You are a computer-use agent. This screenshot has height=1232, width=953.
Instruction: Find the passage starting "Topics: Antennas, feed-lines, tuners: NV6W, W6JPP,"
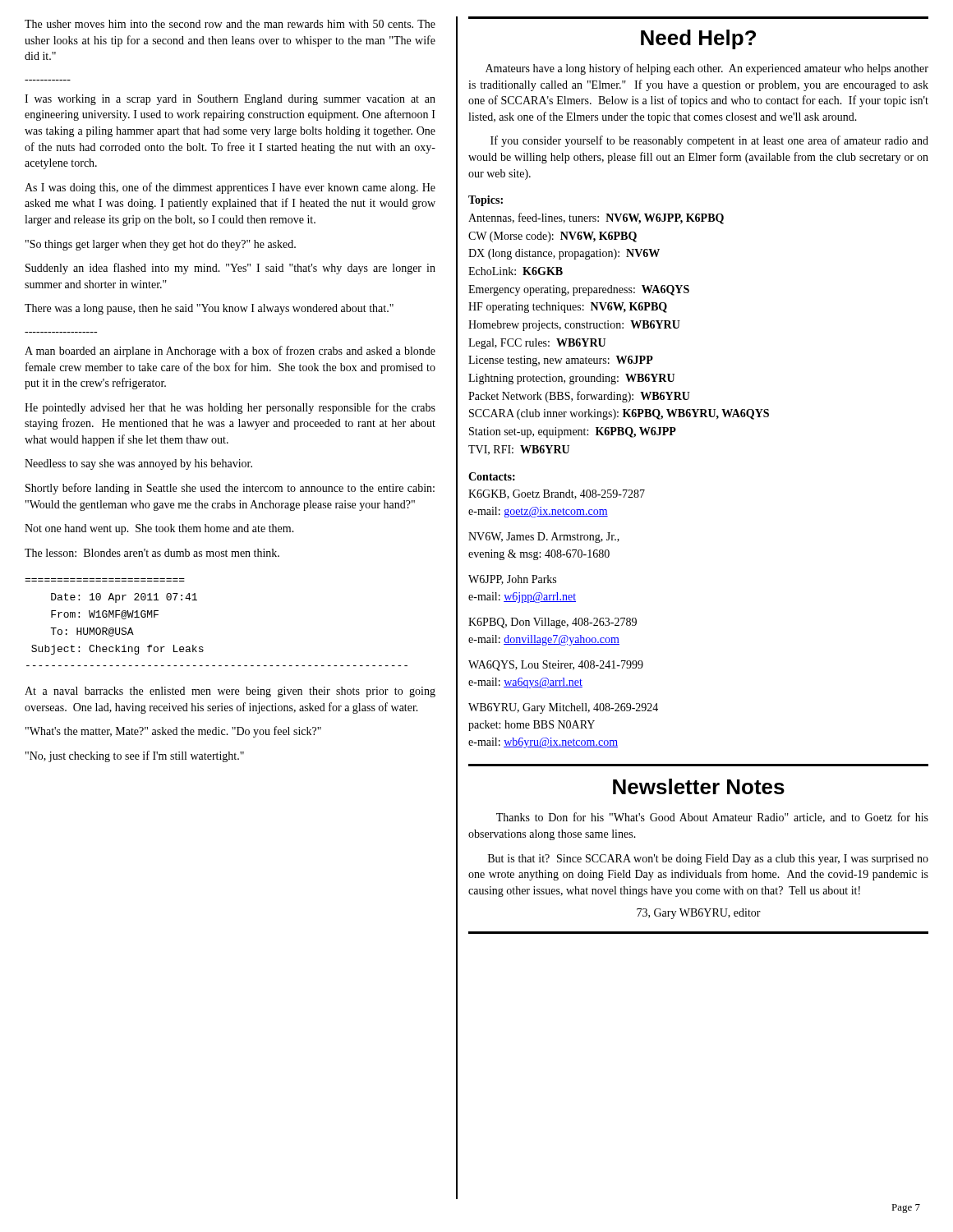(x=619, y=325)
